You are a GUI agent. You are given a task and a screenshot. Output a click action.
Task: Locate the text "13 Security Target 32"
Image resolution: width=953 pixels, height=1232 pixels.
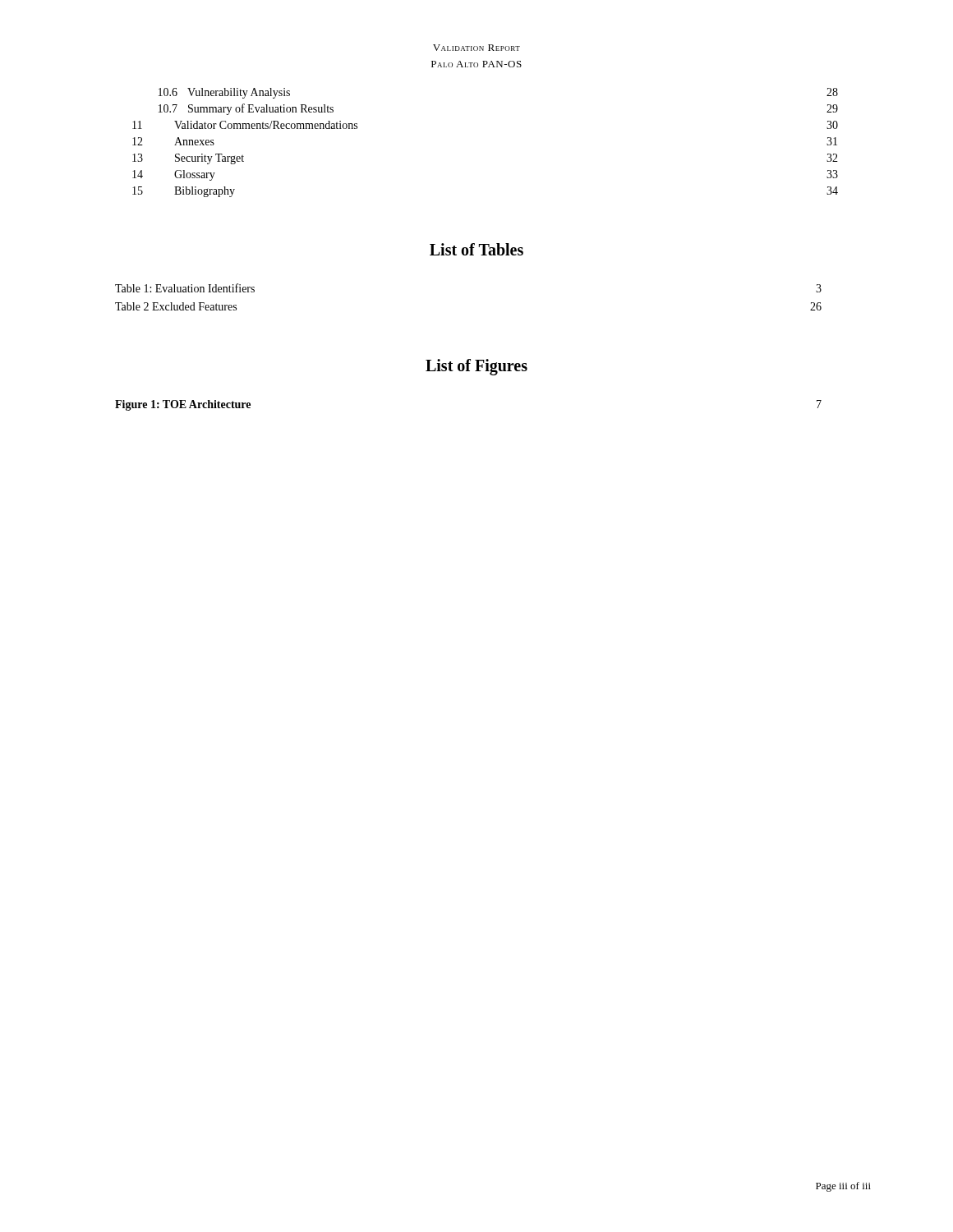[205, 159]
